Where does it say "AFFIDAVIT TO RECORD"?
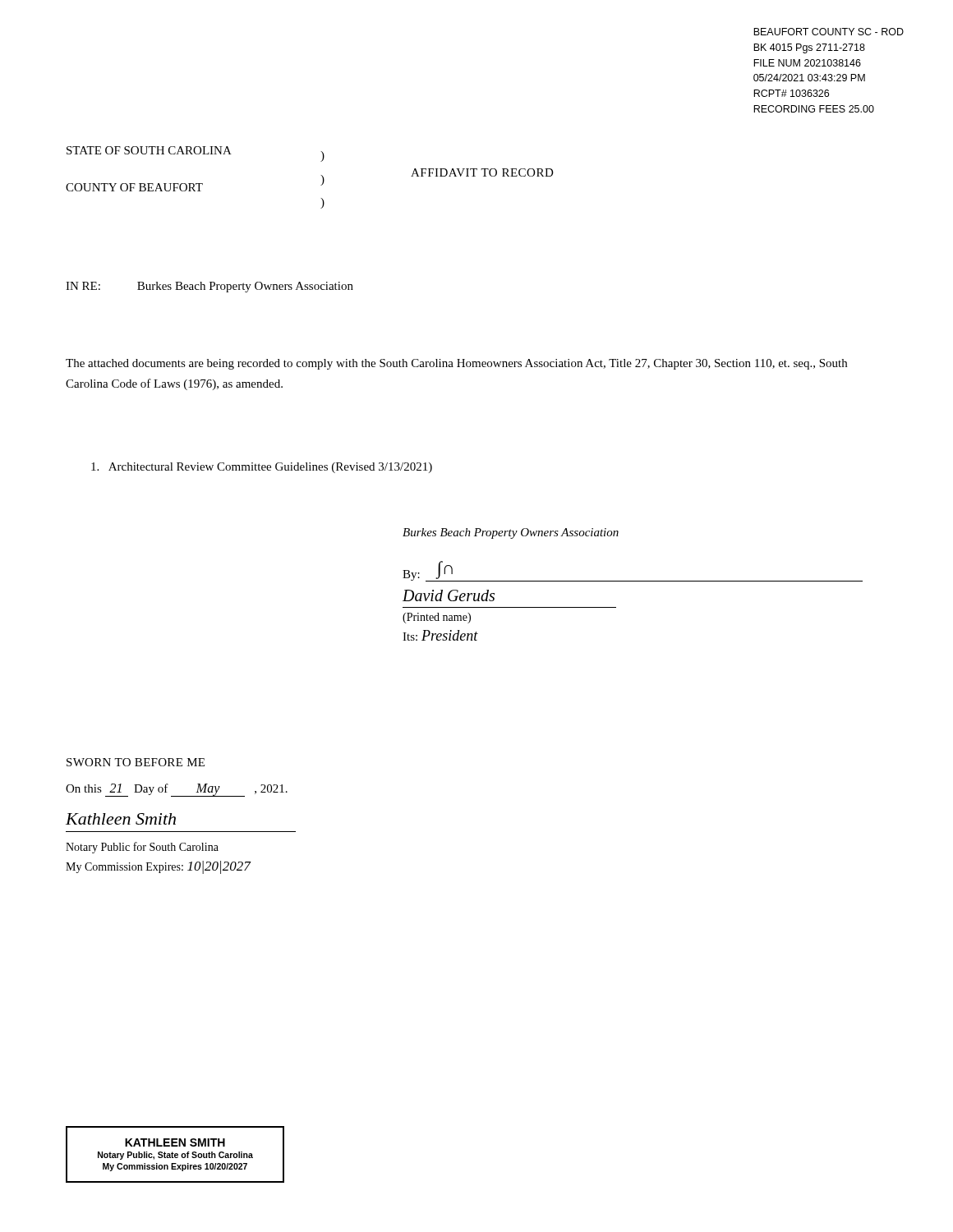 (x=482, y=172)
